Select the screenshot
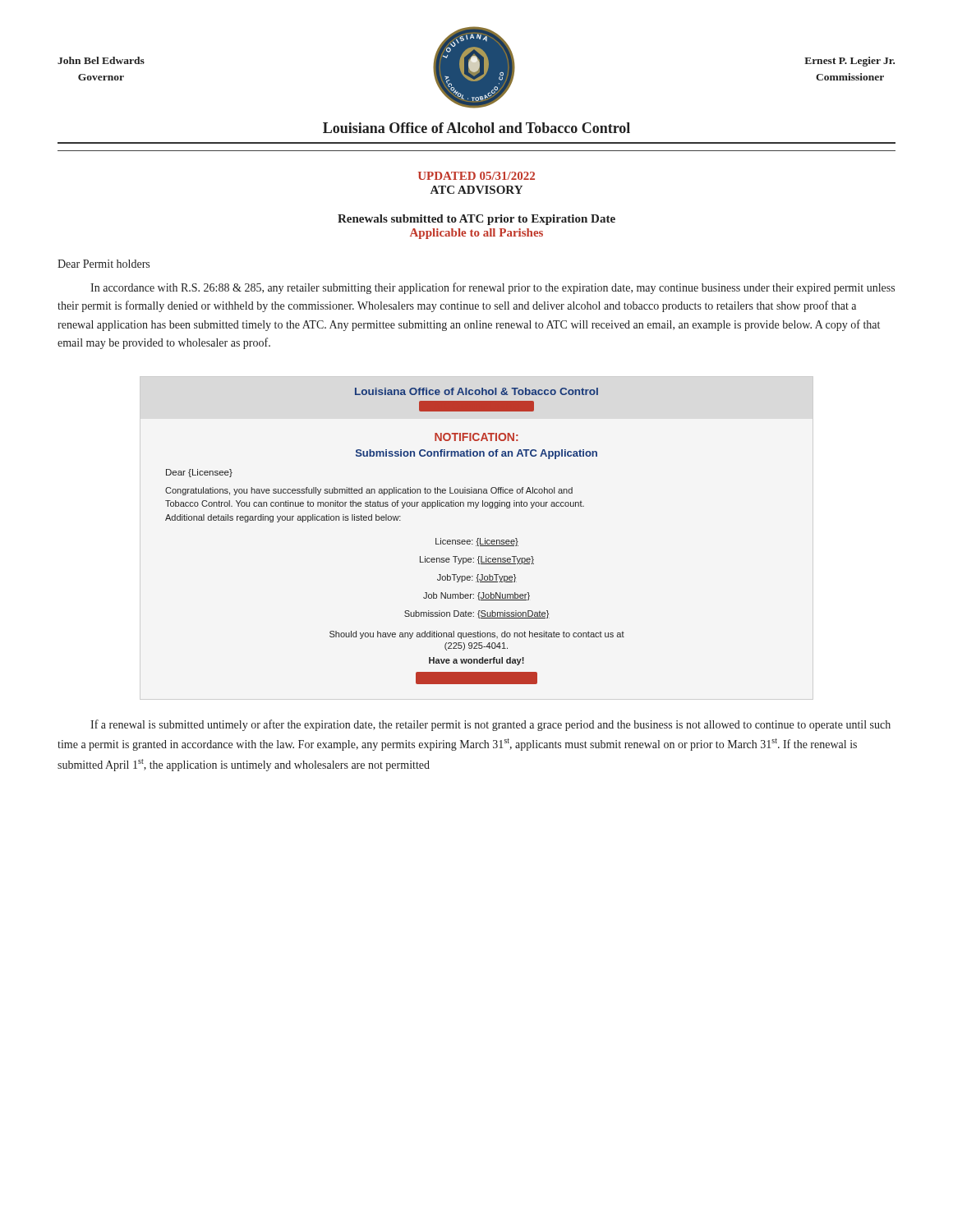The width and height of the screenshot is (953, 1232). click(476, 538)
